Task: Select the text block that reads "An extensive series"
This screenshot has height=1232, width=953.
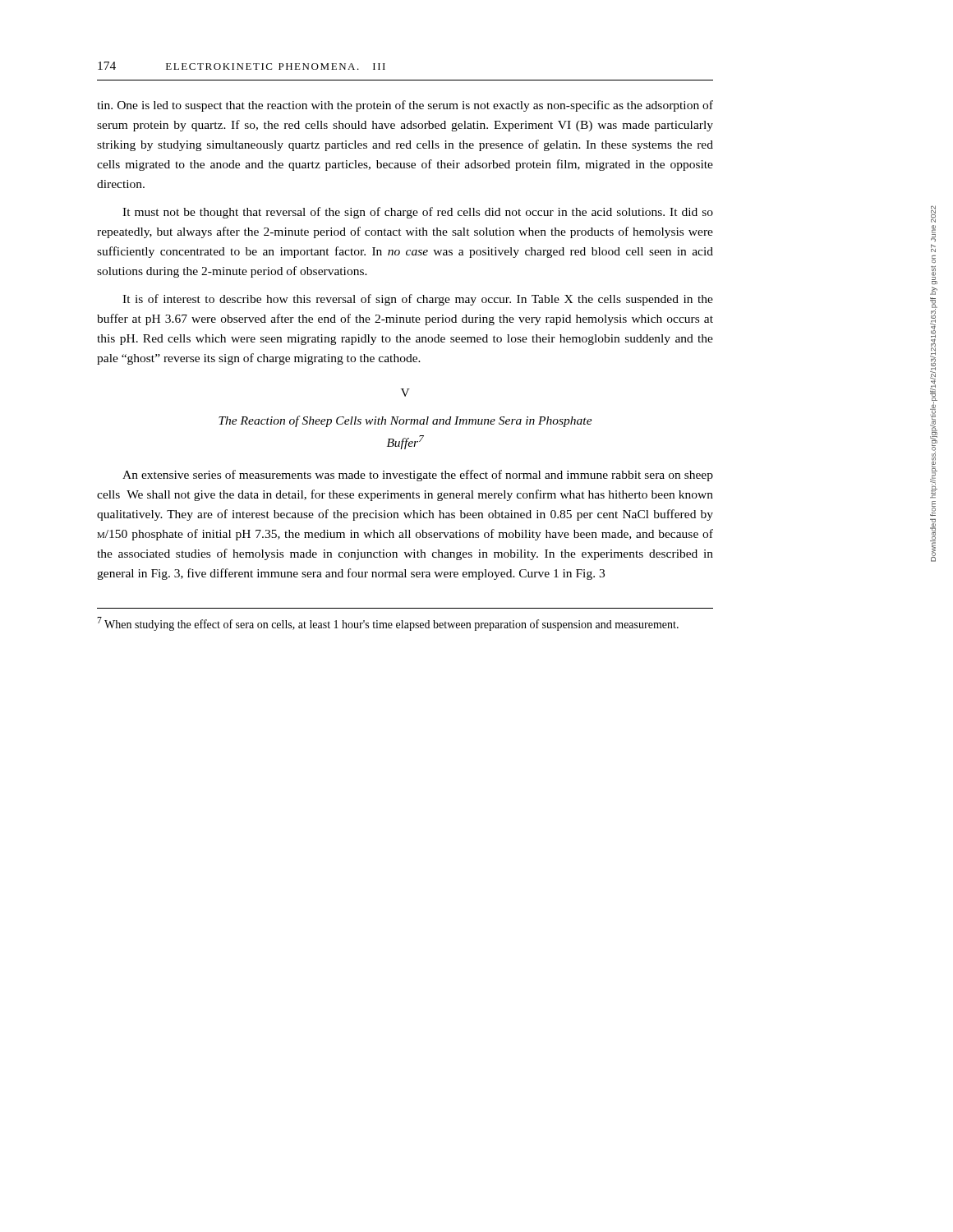Action: (x=405, y=524)
